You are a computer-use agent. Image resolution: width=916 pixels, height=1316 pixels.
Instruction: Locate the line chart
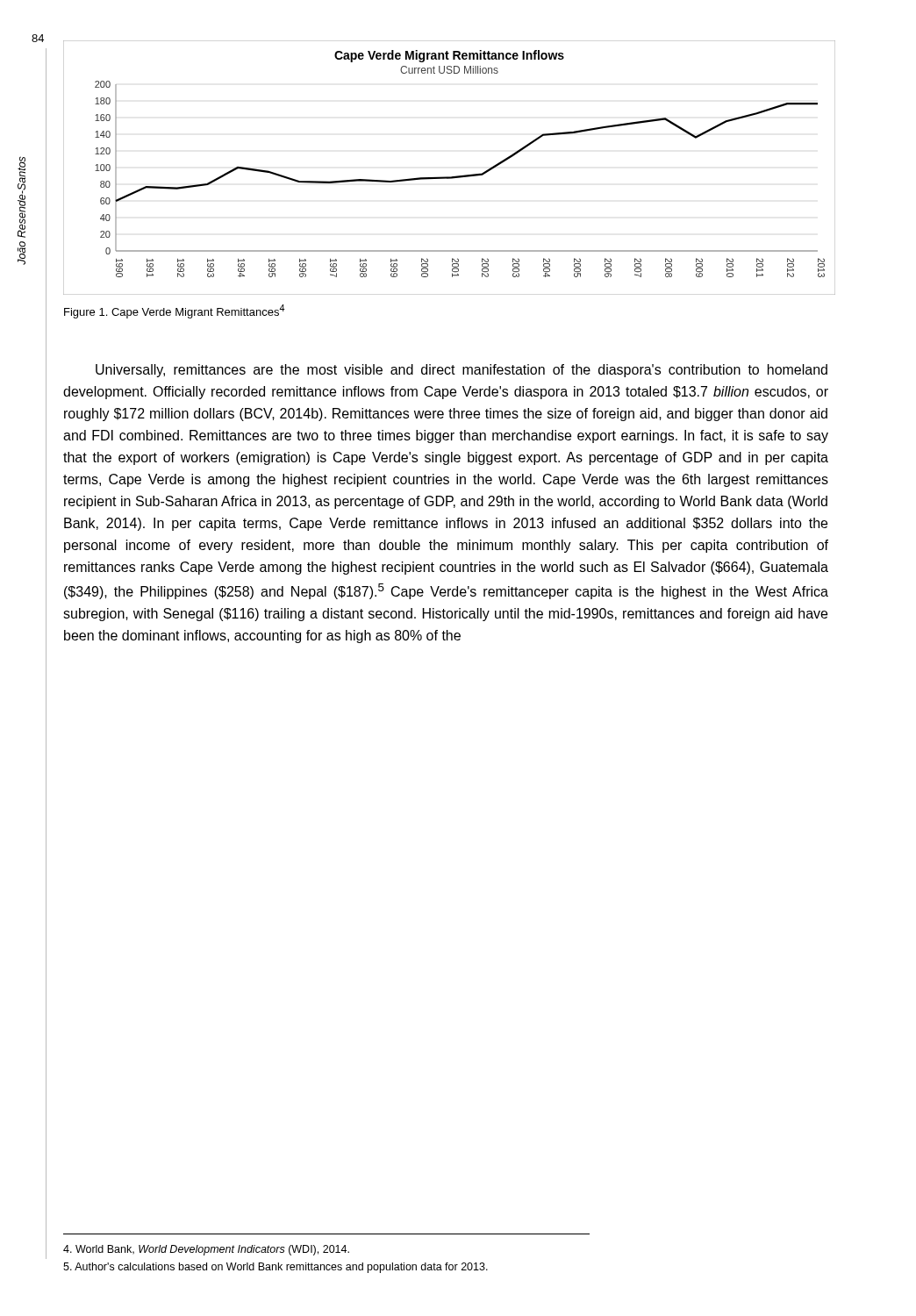click(449, 169)
